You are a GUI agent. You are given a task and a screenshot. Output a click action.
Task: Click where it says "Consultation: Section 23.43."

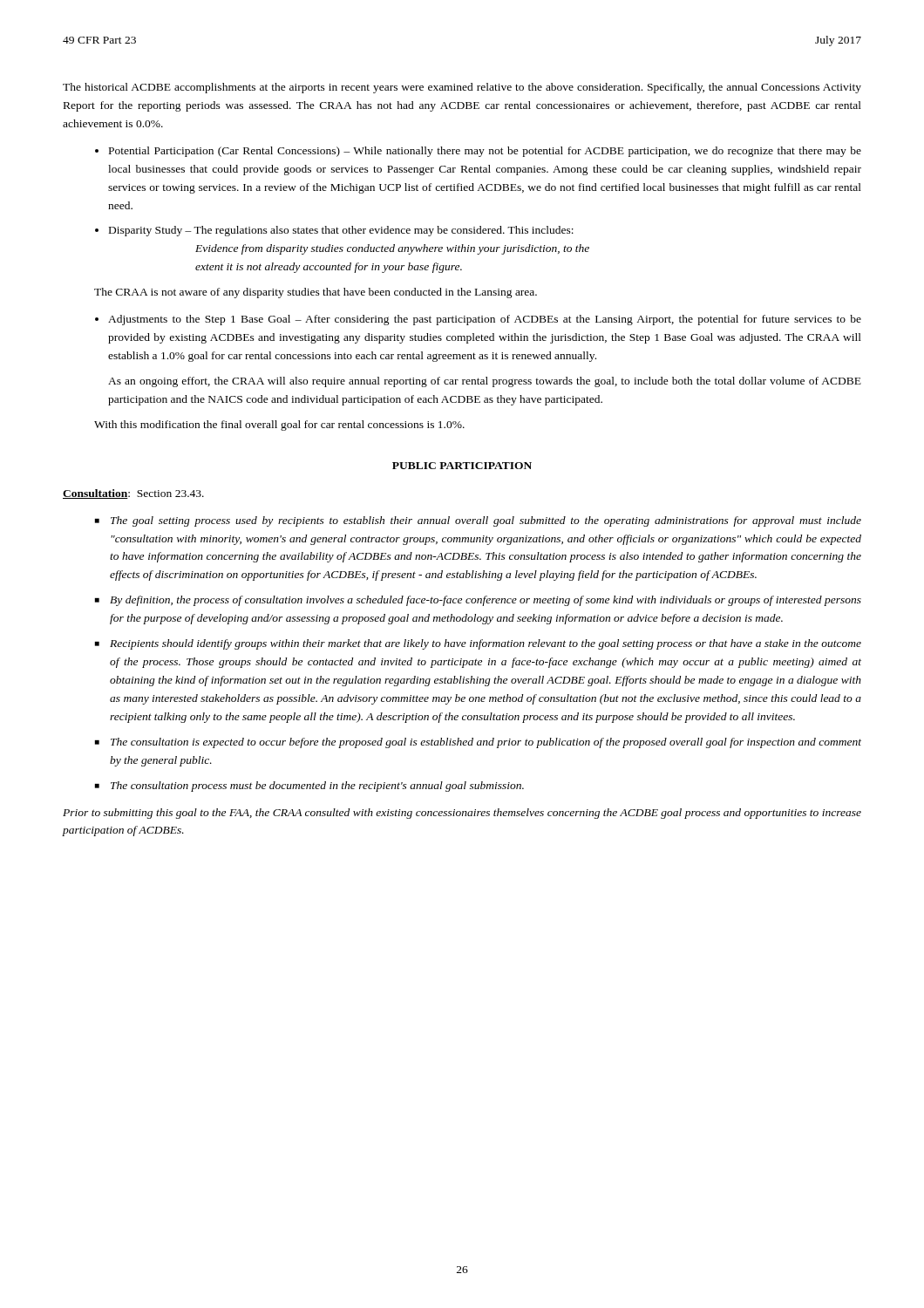(x=134, y=493)
